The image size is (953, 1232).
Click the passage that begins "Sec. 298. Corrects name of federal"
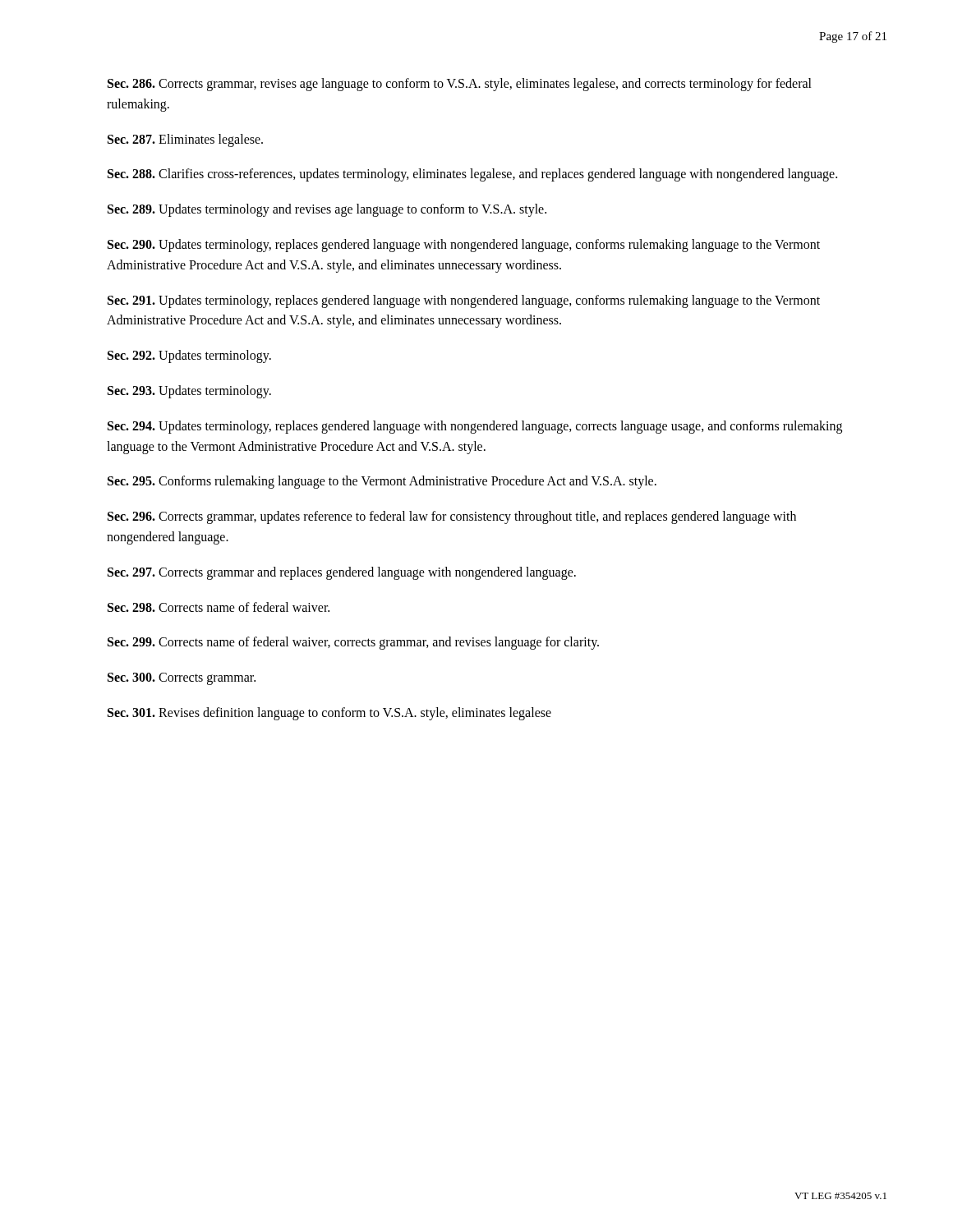point(219,607)
